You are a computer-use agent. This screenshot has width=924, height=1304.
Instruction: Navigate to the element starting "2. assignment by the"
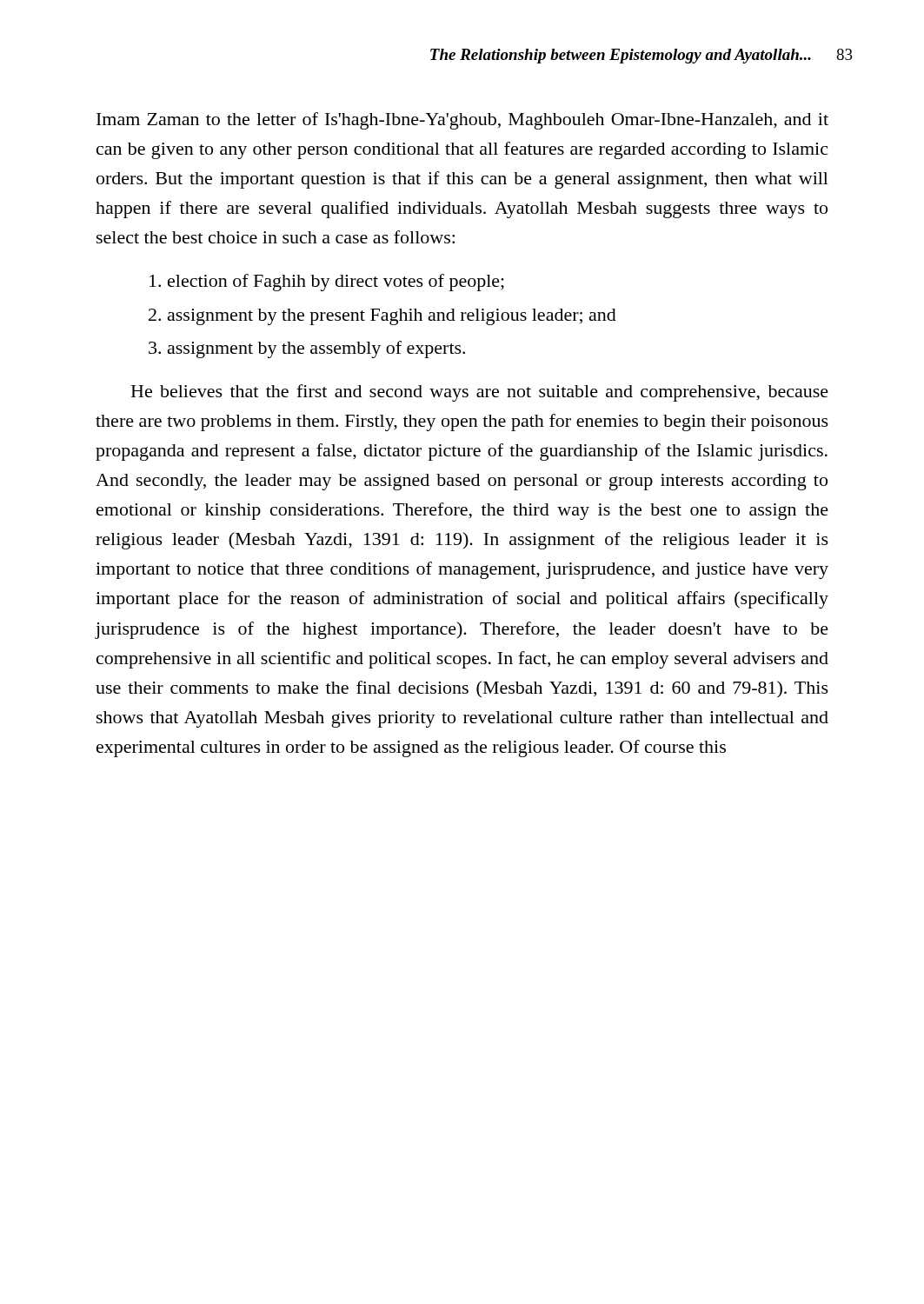tap(382, 314)
